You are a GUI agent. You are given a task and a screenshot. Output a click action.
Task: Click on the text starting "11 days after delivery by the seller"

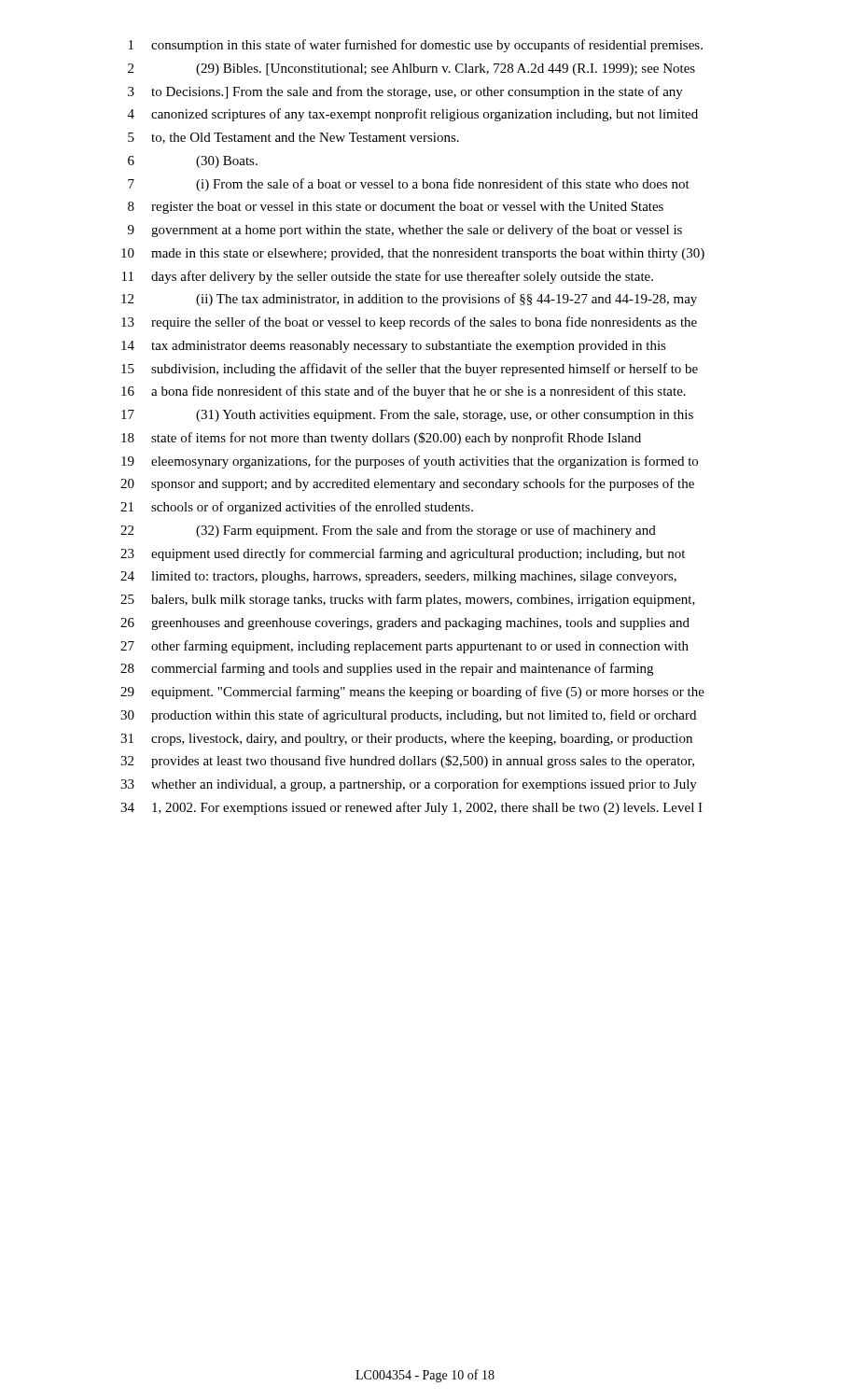point(442,276)
